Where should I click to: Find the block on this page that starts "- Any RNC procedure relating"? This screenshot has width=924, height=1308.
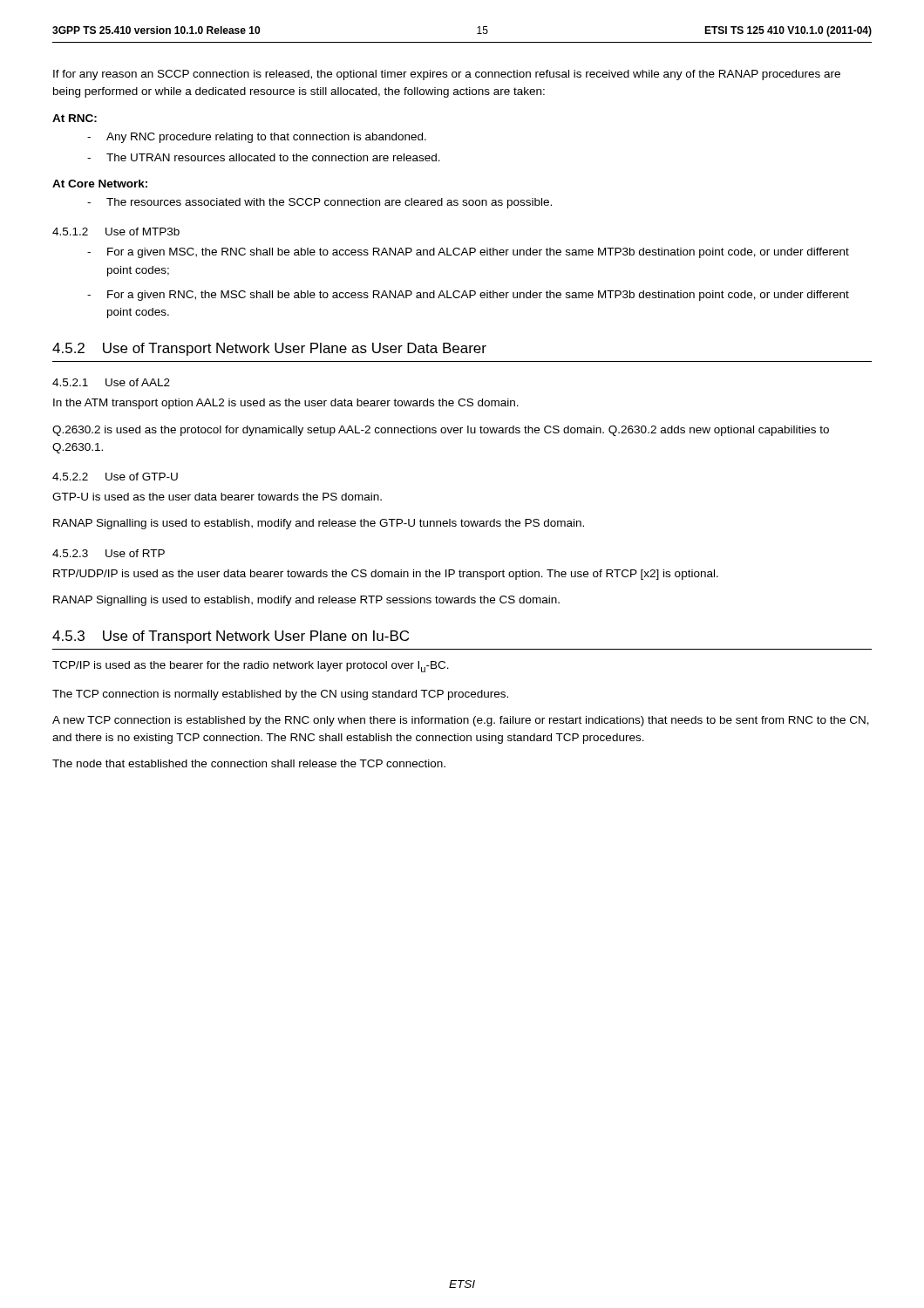257,137
